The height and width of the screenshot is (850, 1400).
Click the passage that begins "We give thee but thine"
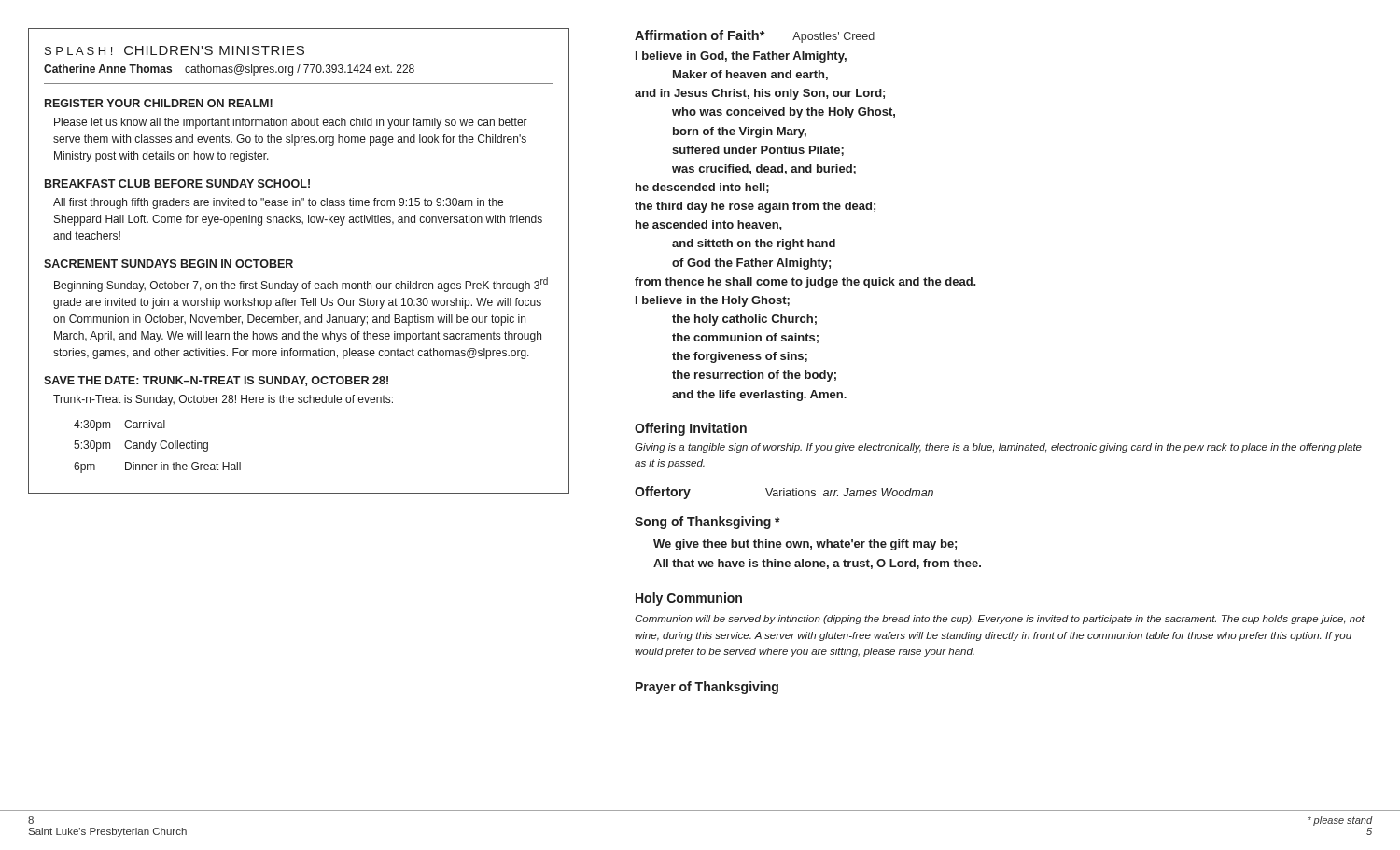[x=818, y=553]
